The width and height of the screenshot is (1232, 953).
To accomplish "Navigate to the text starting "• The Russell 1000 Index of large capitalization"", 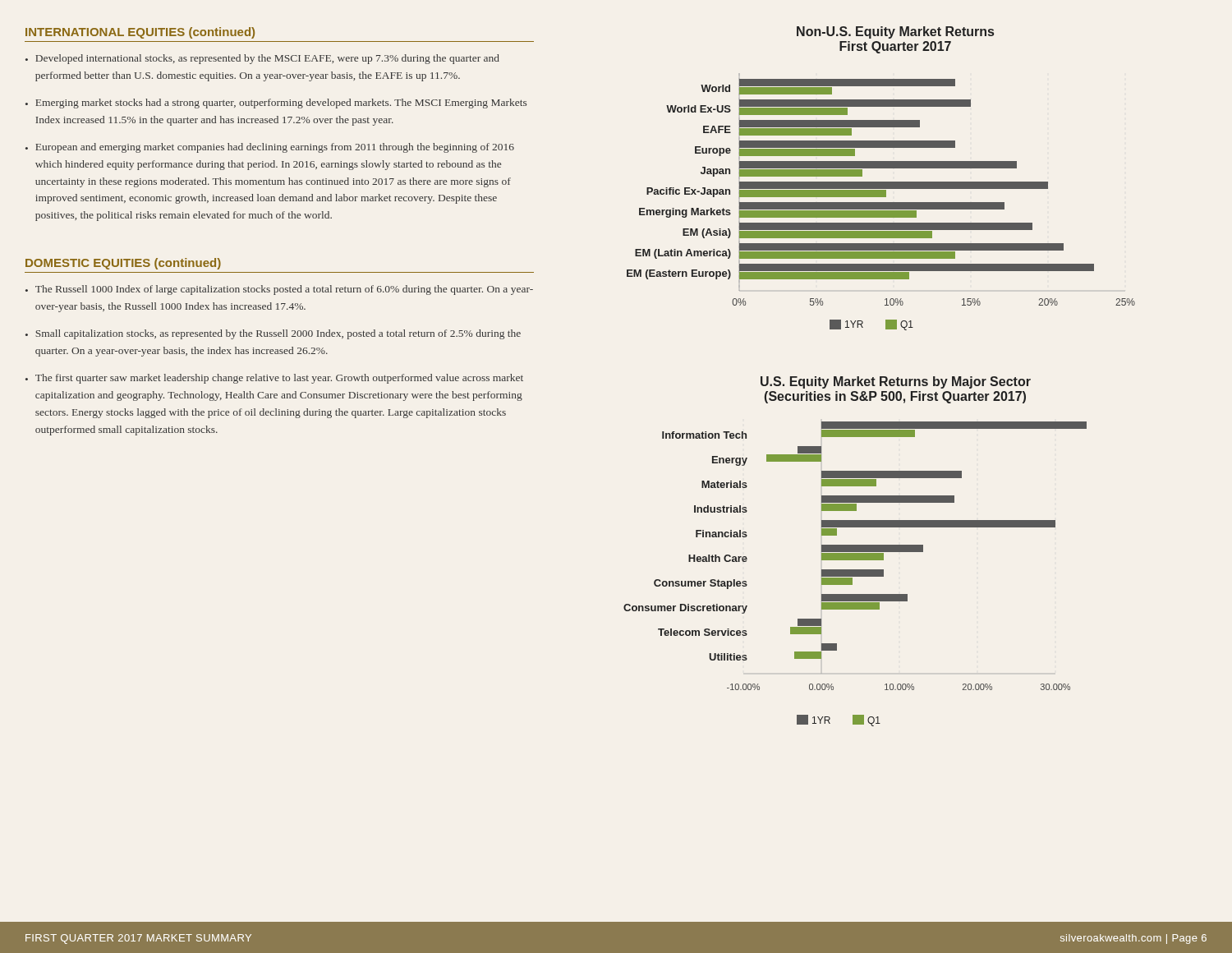I will (x=279, y=298).
